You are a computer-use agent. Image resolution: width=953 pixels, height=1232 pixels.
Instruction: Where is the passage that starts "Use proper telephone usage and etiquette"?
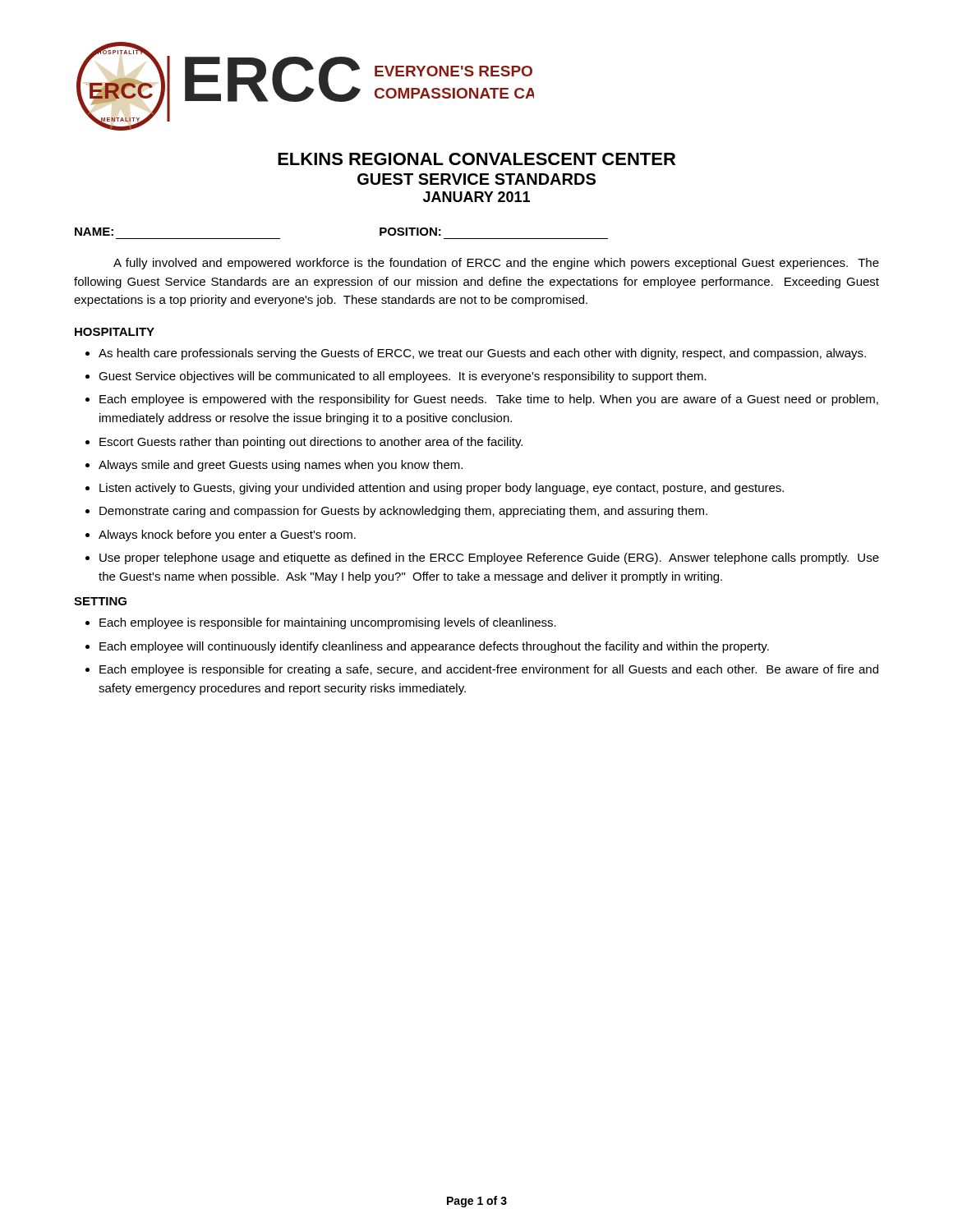(x=489, y=567)
